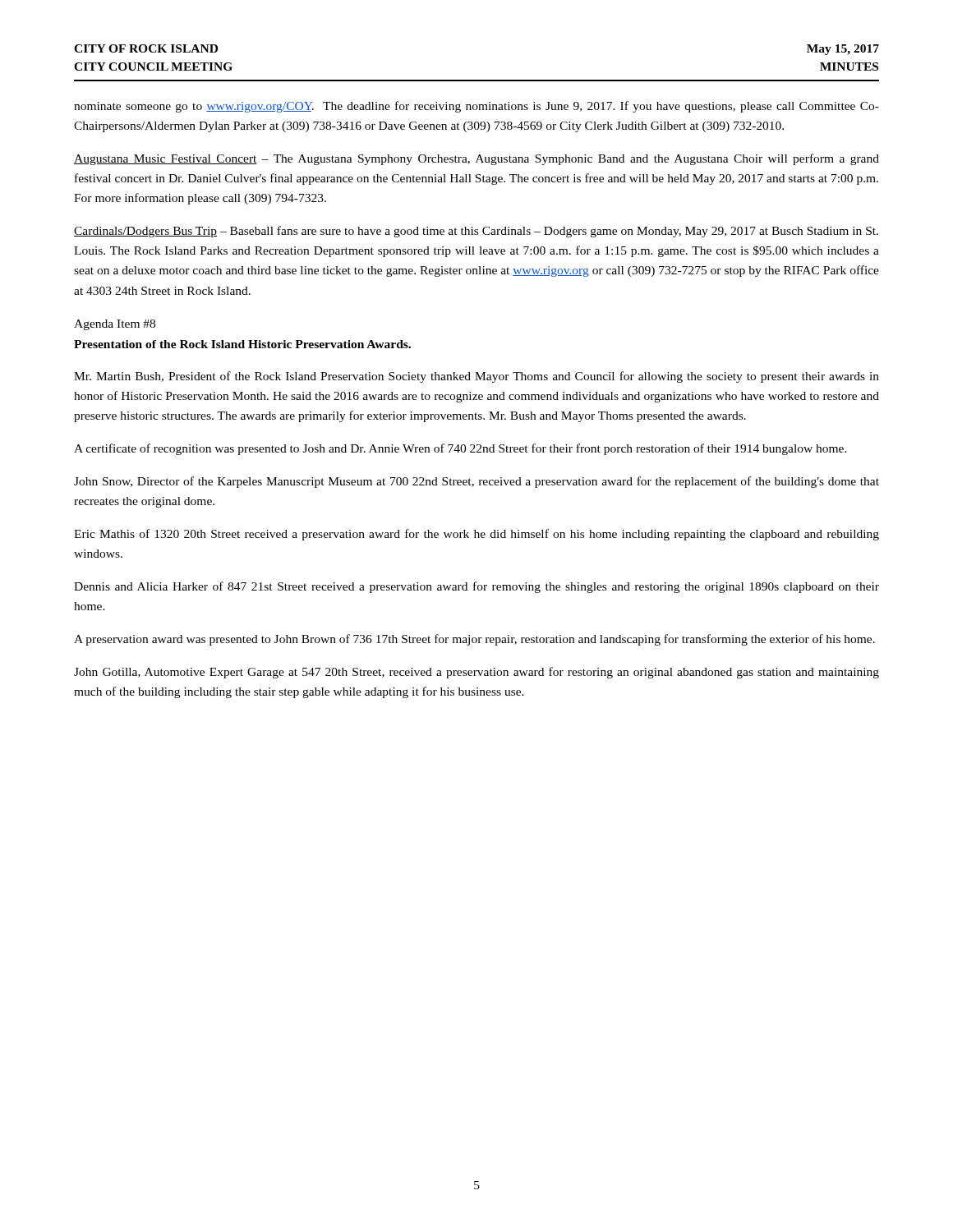The width and height of the screenshot is (953, 1232).
Task: Point to "Agenda Item #8"
Action: coord(115,323)
